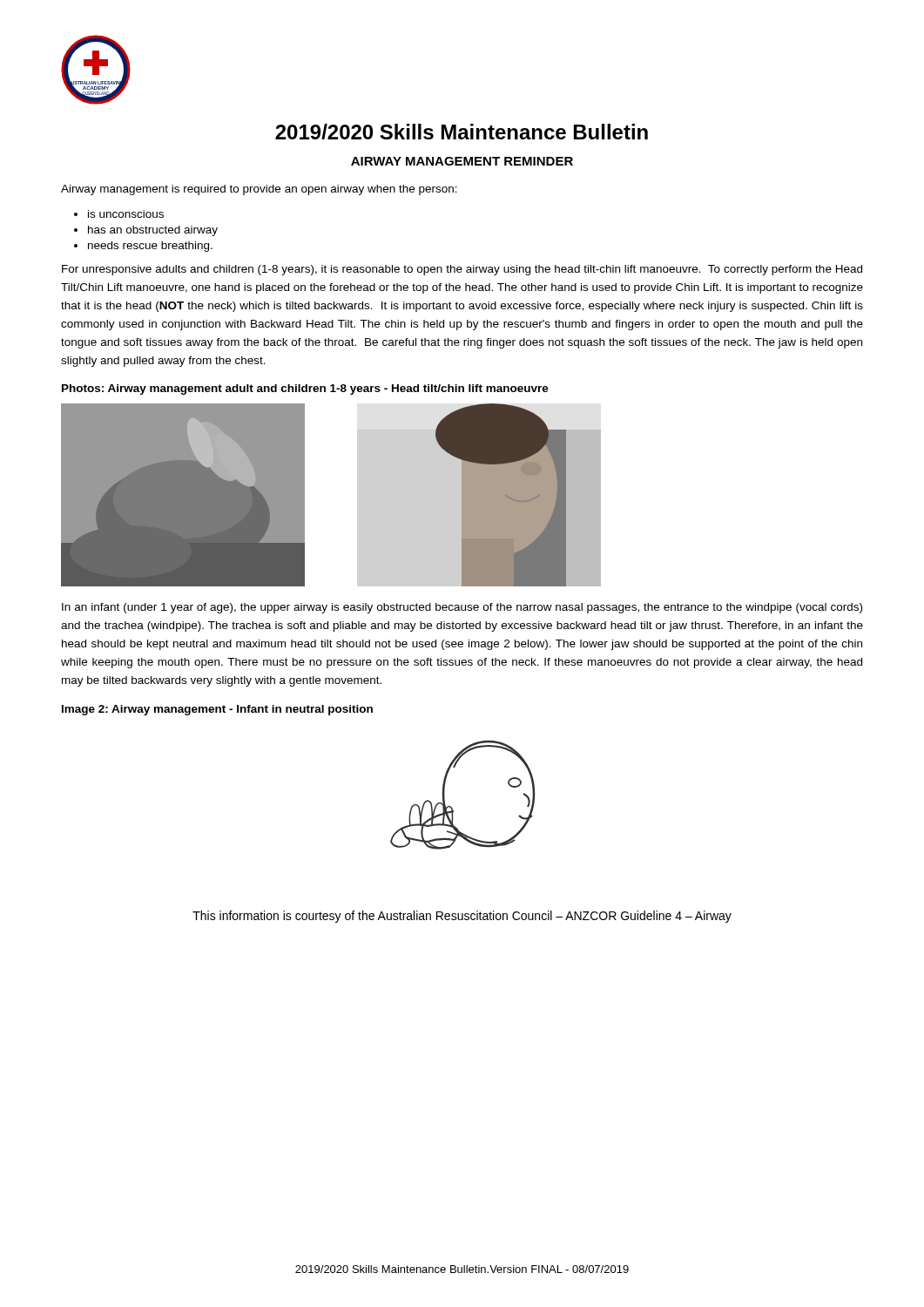
Task: Click on the illustration
Action: (462, 802)
